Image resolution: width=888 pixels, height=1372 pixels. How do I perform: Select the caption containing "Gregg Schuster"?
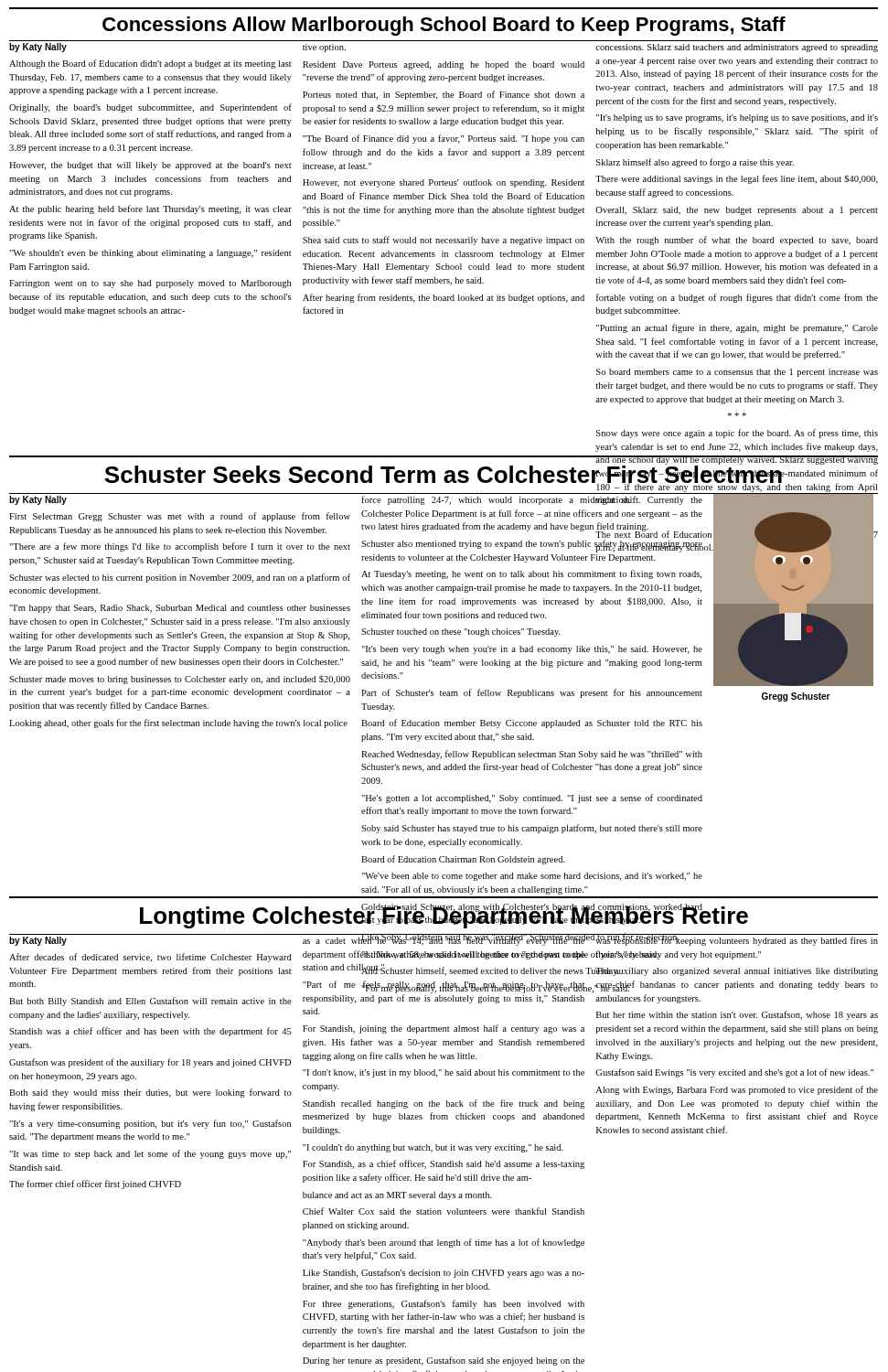tap(796, 697)
